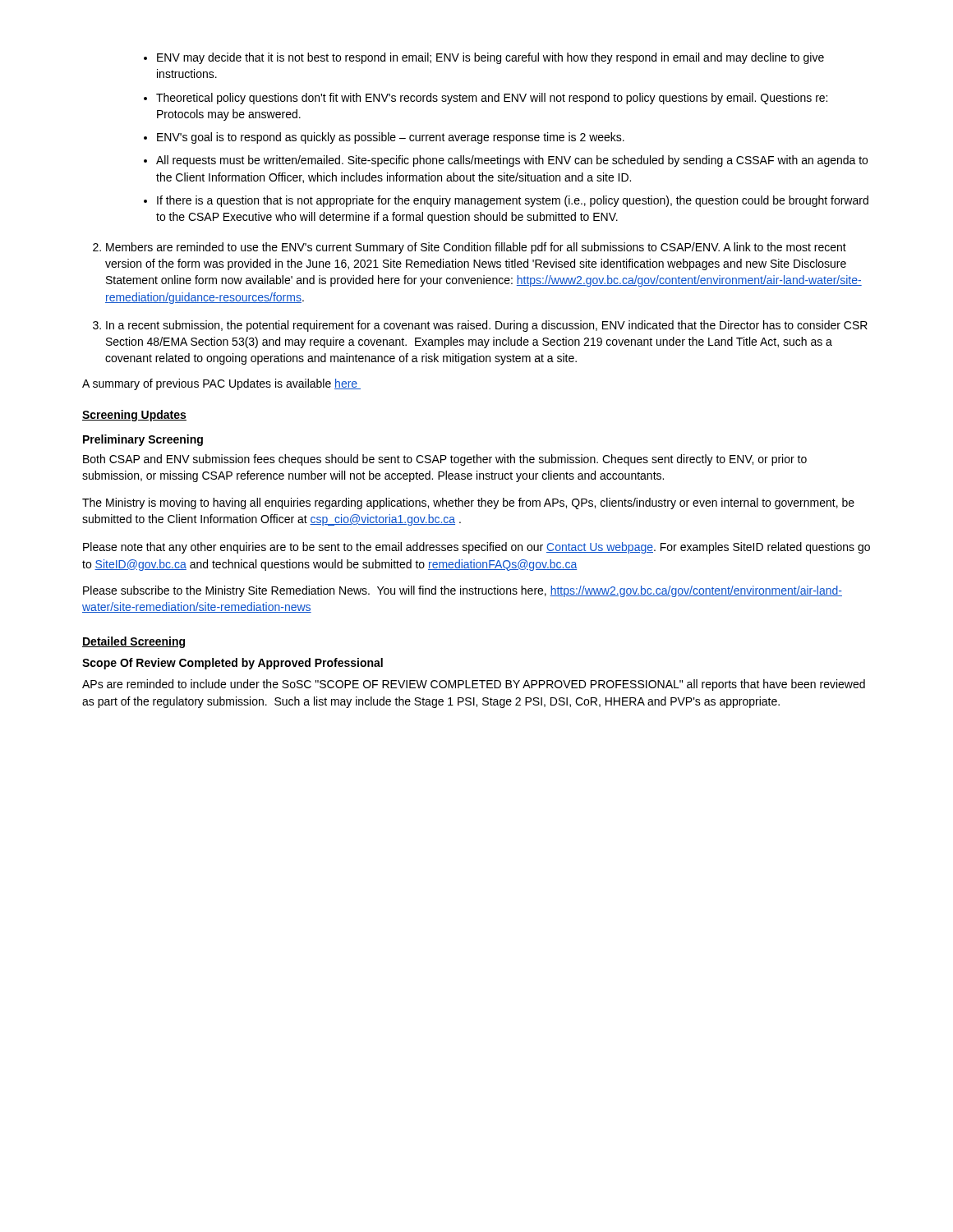Navigate to the region starting "Please subscribe to the Ministry Site"

pyautogui.click(x=462, y=599)
